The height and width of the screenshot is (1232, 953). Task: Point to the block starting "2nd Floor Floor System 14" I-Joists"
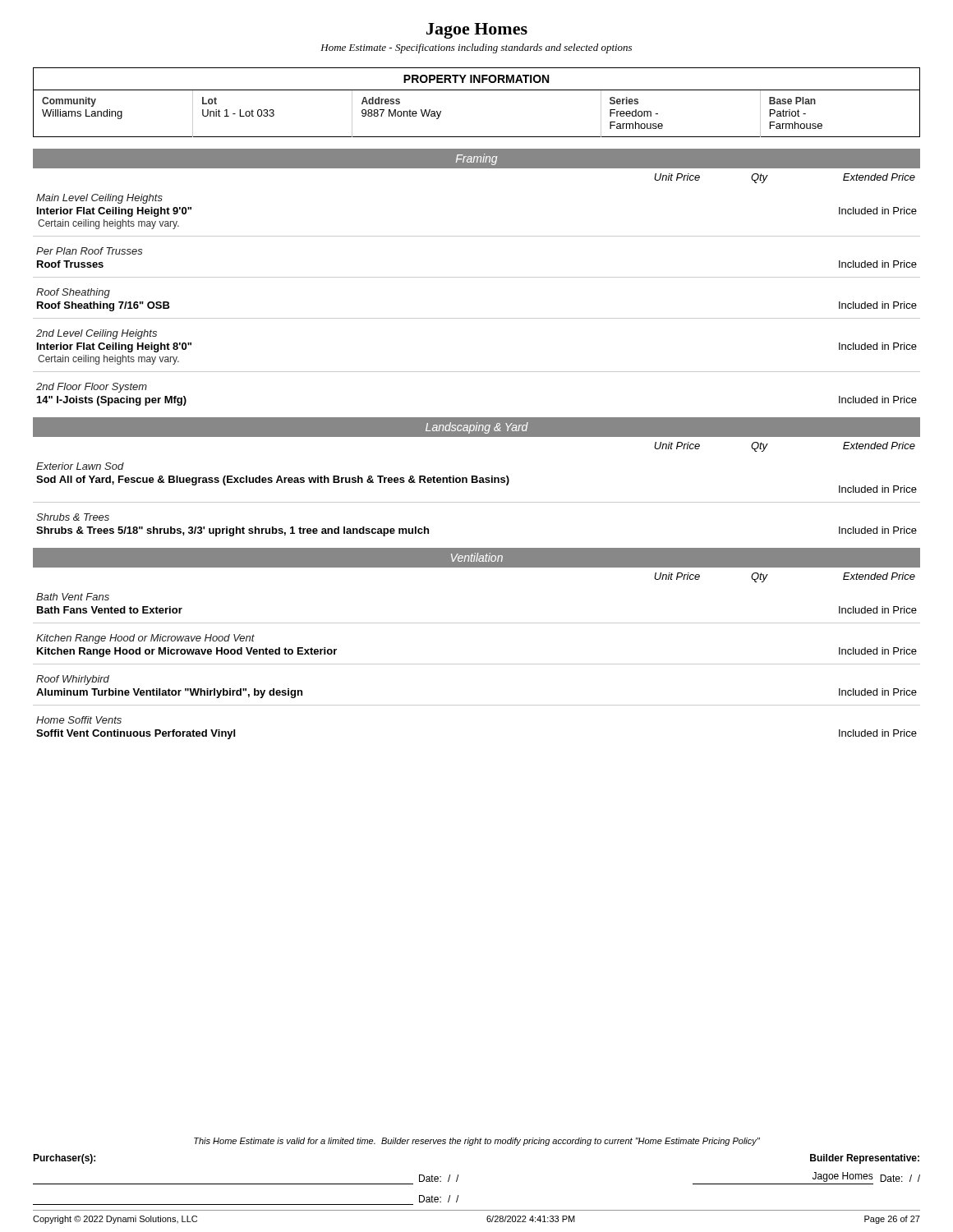point(92,388)
